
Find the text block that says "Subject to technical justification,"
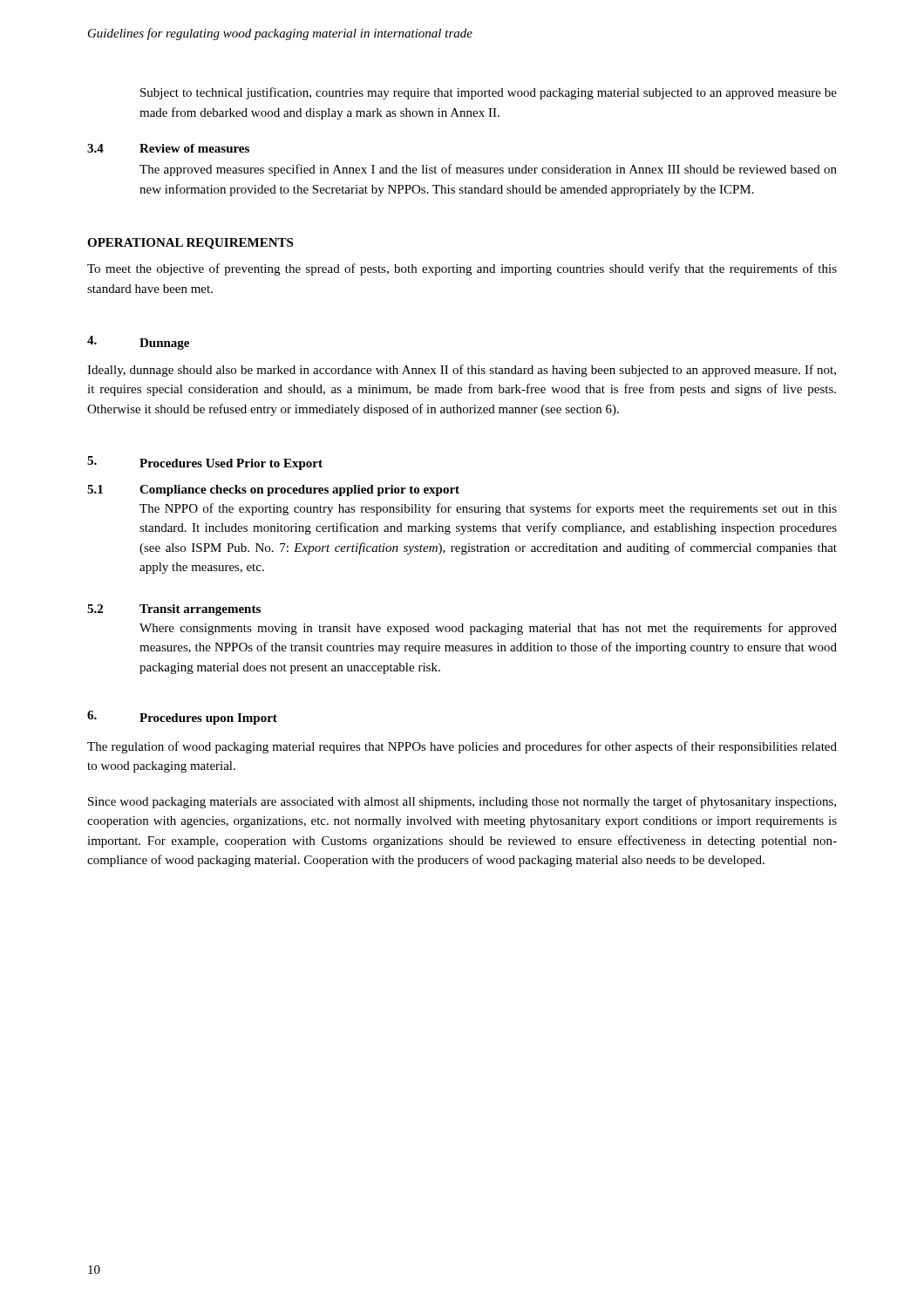tap(488, 102)
